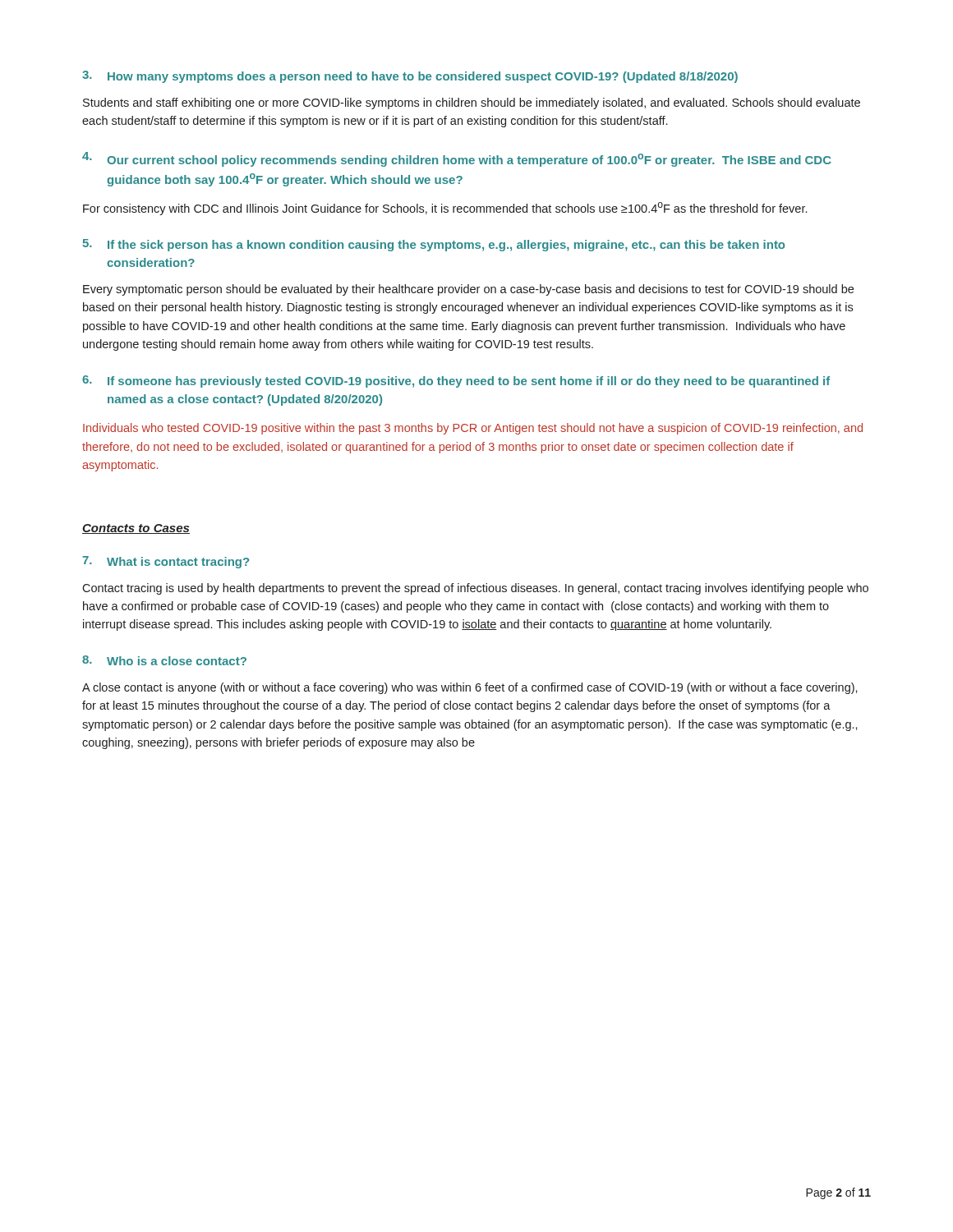Select the text block containing "Individuals who tested COVID-19 positive"

[476, 447]
